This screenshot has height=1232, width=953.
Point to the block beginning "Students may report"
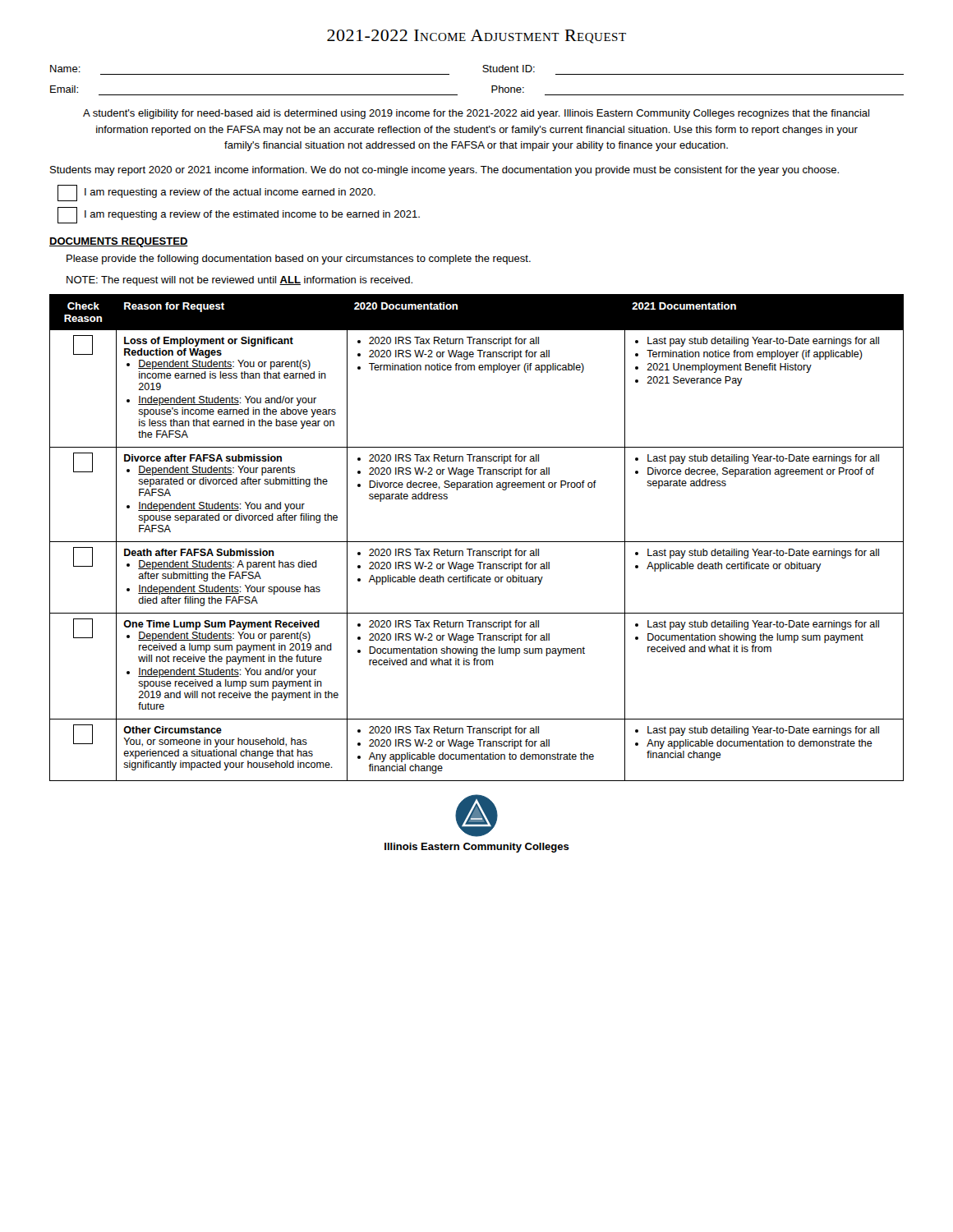click(444, 169)
